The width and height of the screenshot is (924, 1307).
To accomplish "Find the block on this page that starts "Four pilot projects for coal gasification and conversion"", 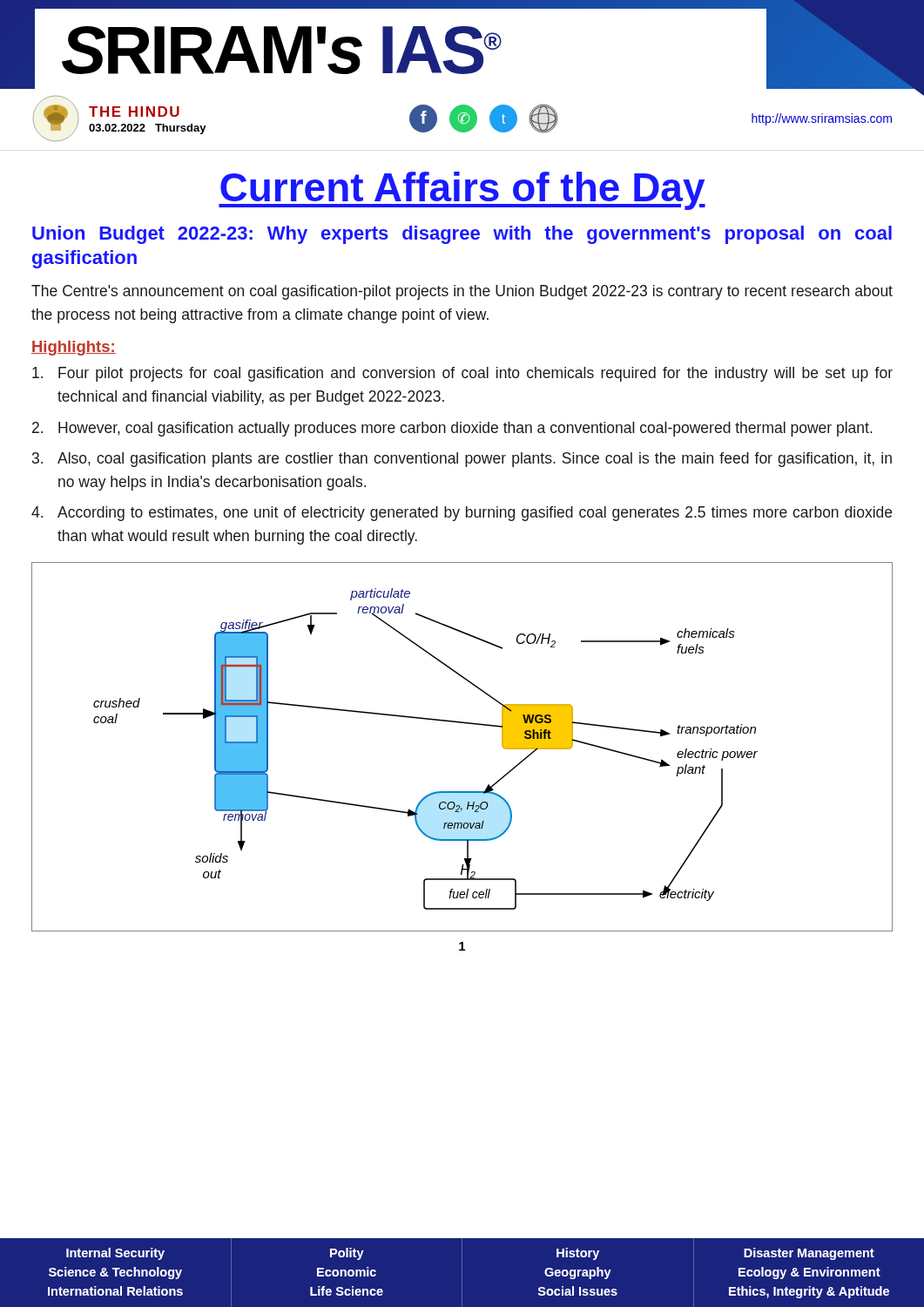I will pyautogui.click(x=462, y=386).
